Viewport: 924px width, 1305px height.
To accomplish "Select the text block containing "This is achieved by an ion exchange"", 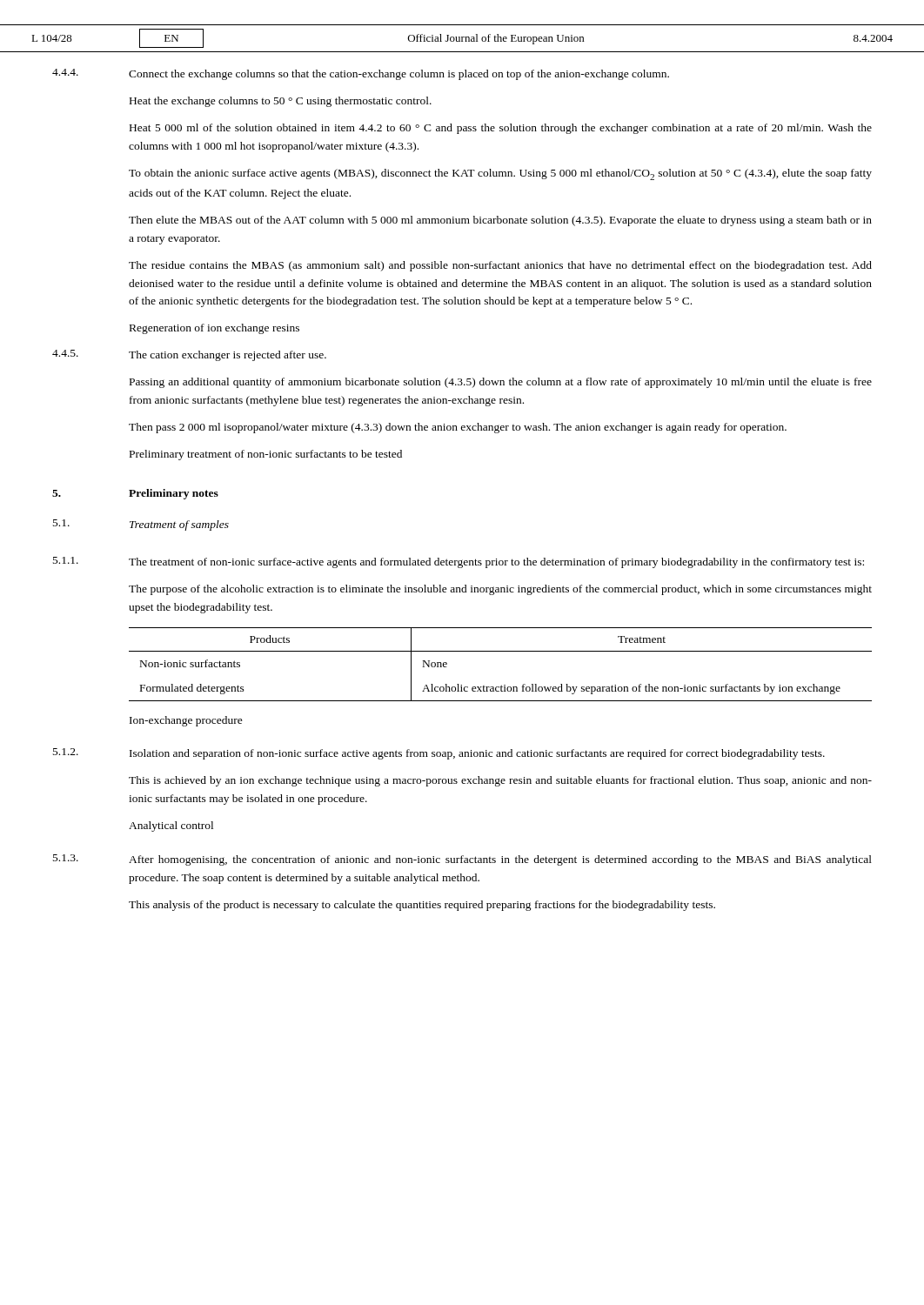I will tap(500, 790).
